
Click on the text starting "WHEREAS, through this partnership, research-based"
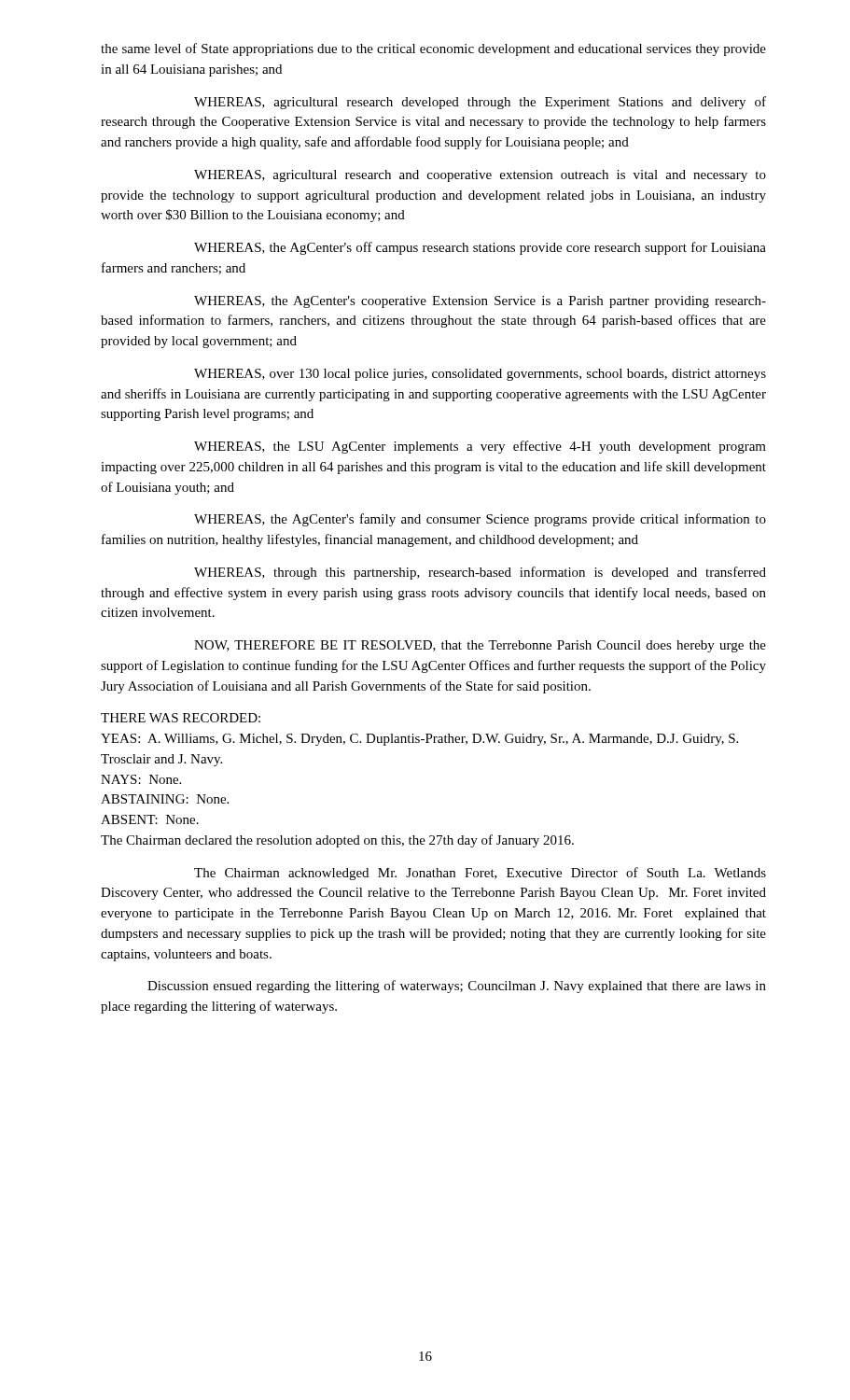(433, 592)
